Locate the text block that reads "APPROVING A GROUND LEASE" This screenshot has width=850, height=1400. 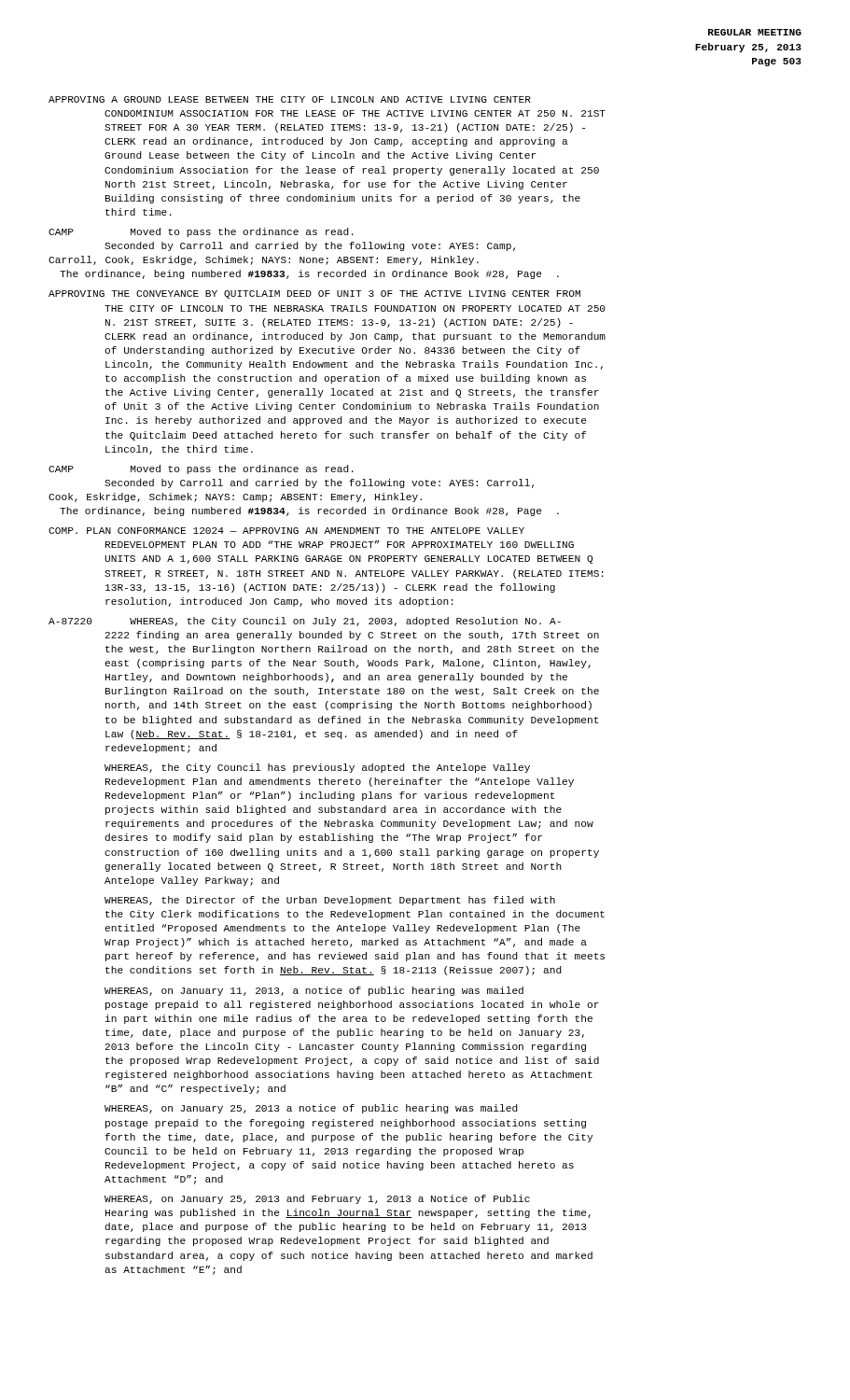[327, 157]
